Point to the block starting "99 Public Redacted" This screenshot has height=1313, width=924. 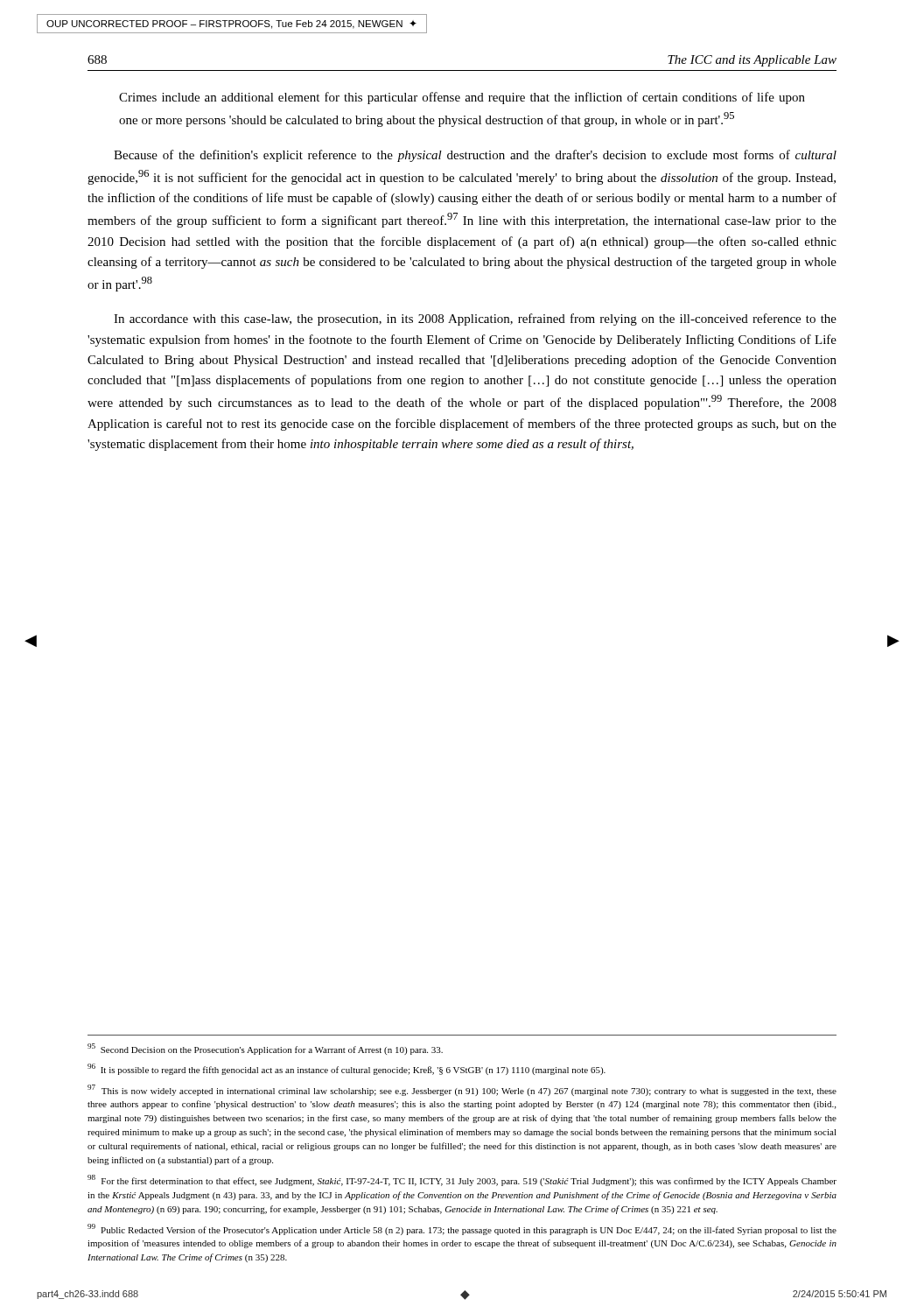coord(462,1242)
